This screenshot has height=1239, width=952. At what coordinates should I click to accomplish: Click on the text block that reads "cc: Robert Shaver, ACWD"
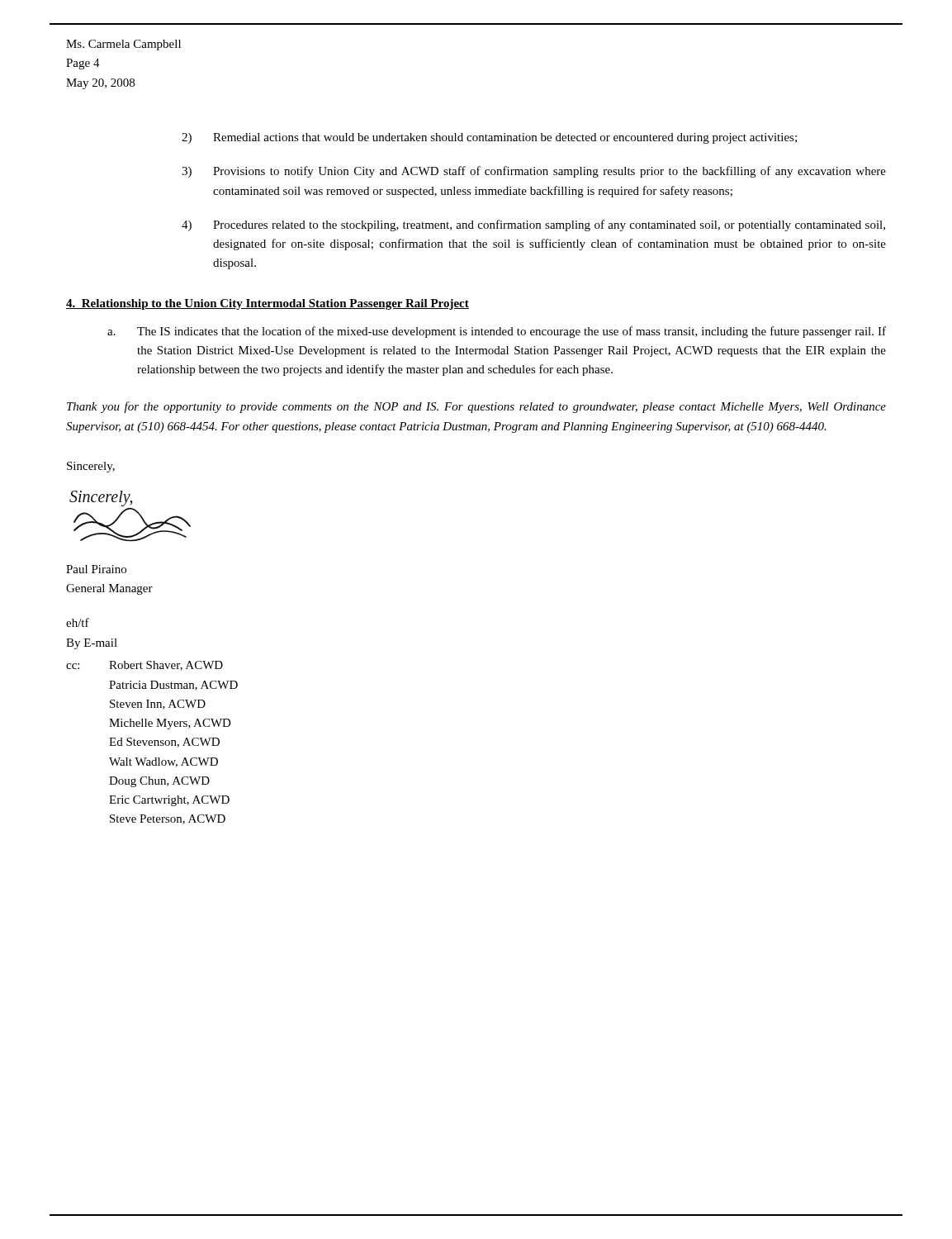coord(144,666)
